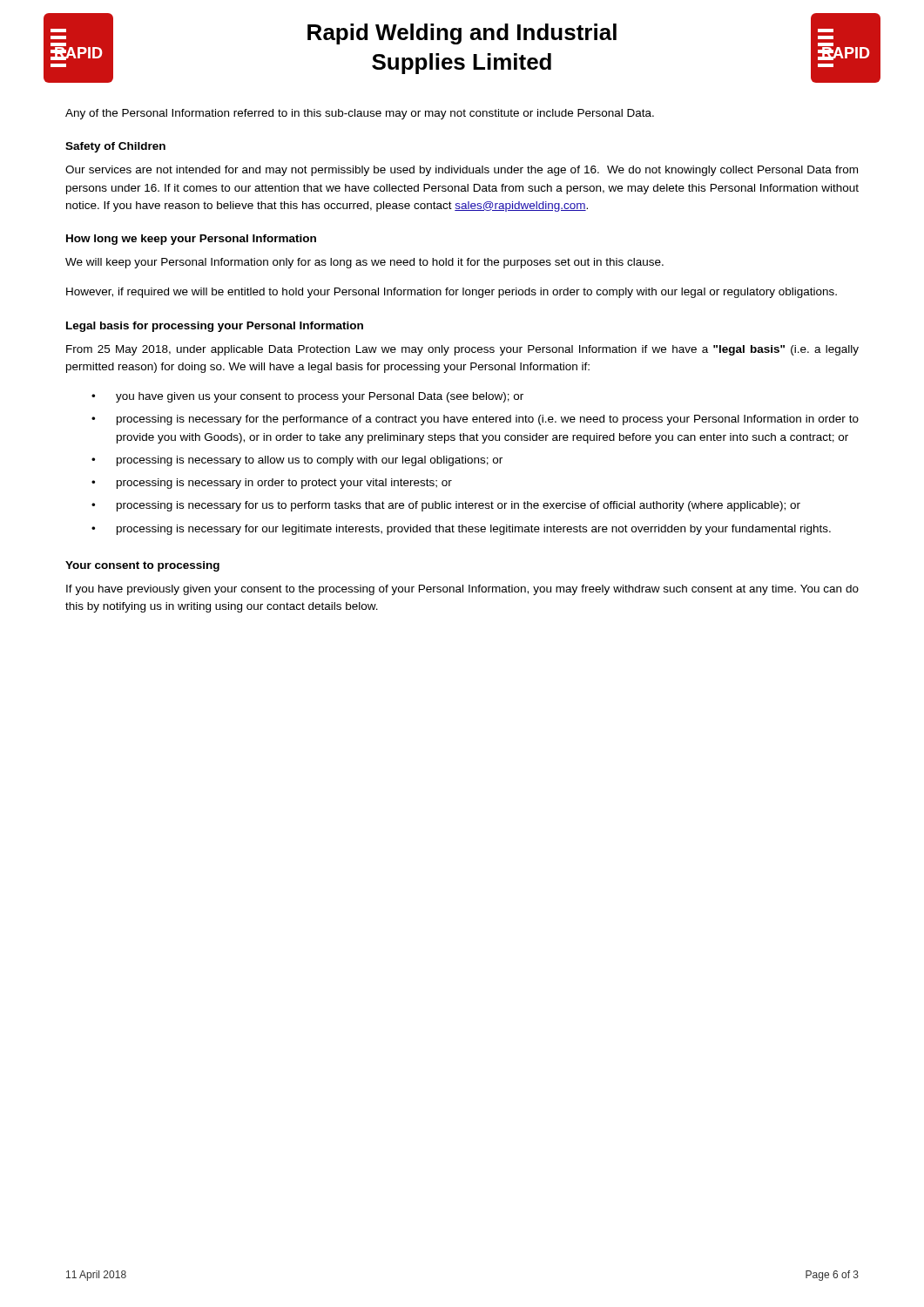
Task: Click on the text starting "Our services are not intended for and"
Action: pos(462,187)
